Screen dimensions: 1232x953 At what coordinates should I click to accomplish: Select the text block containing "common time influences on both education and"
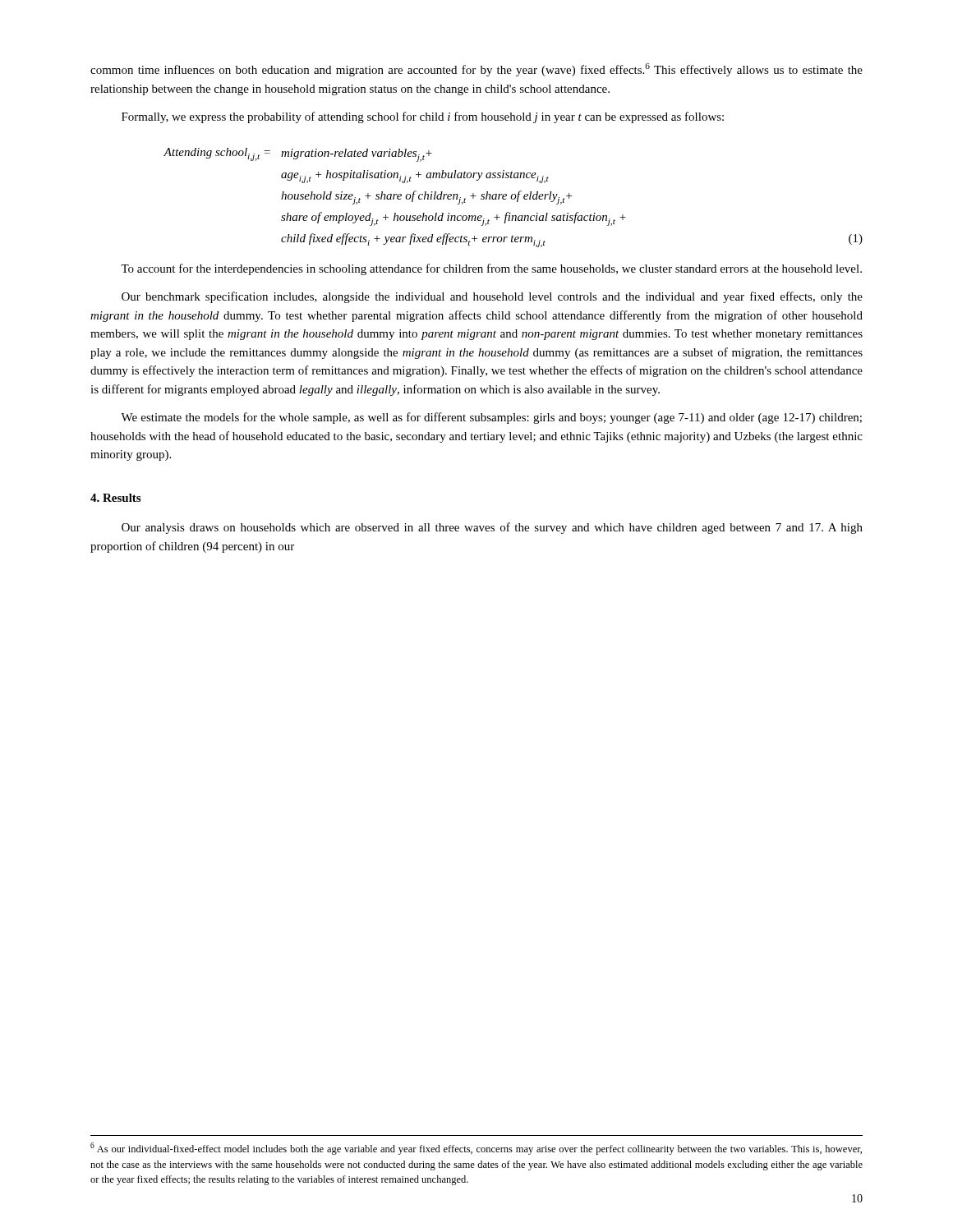476,78
